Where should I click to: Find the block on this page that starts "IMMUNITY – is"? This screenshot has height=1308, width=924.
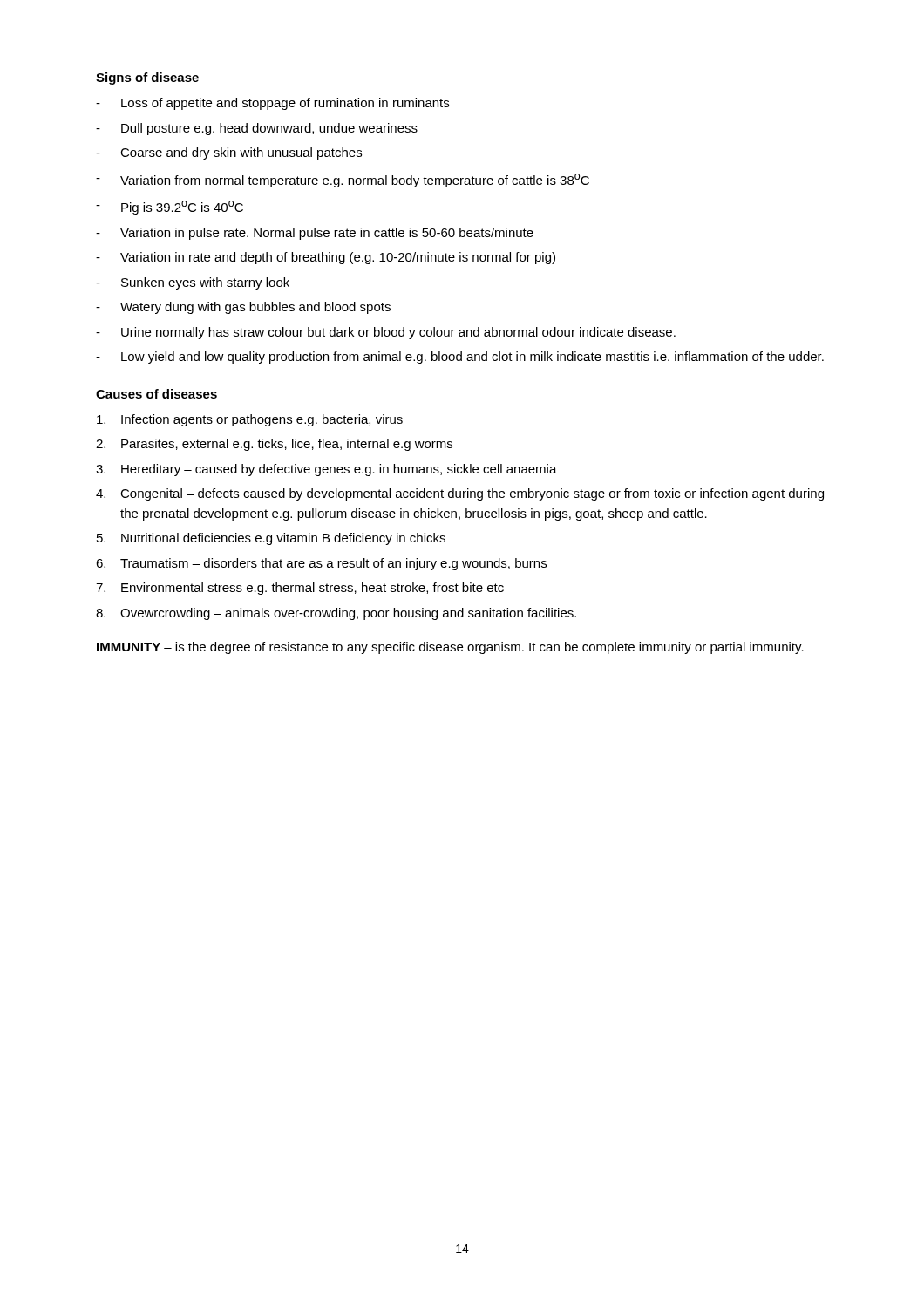point(450,647)
